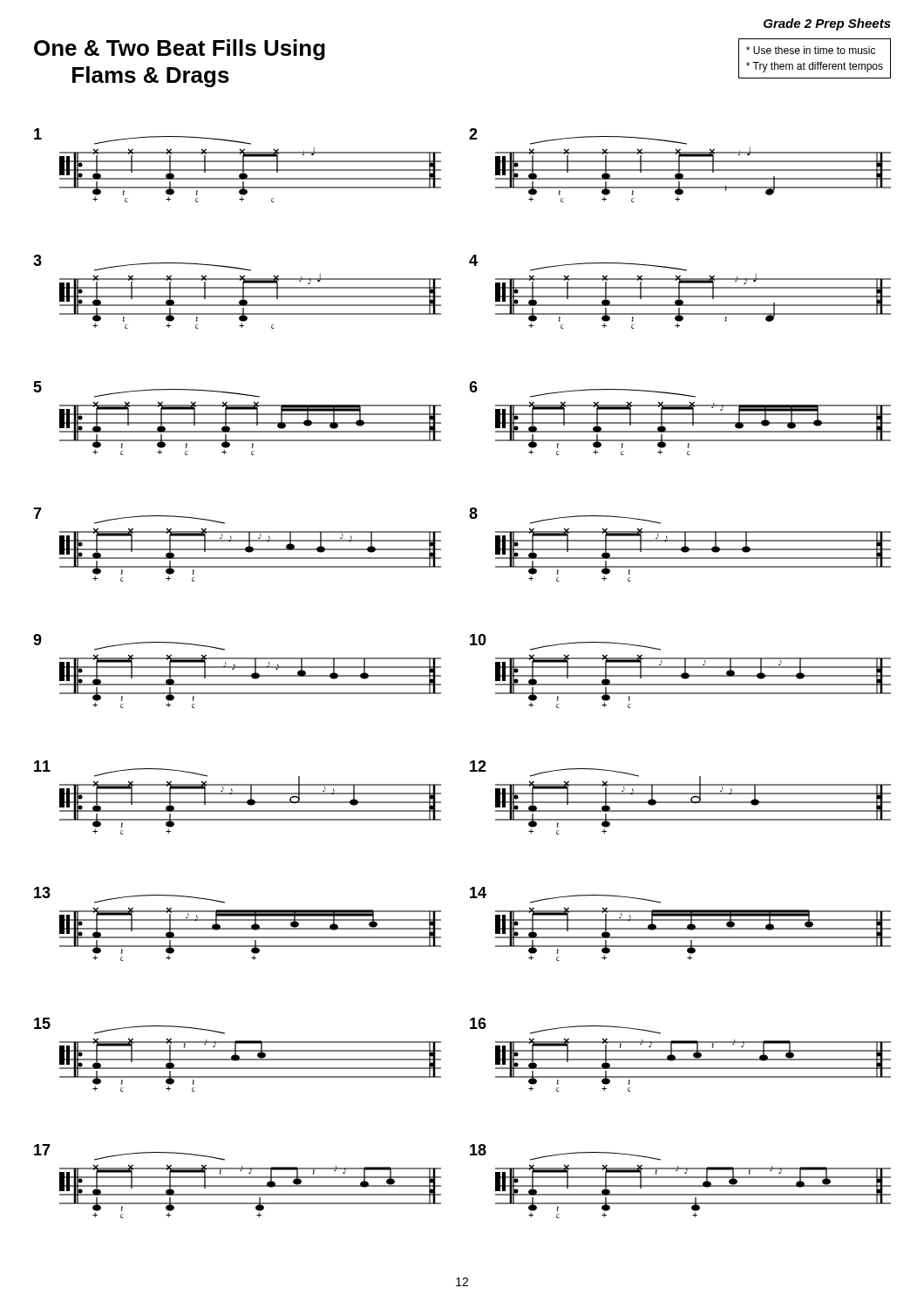This screenshot has width=924, height=1308.
Task: Point to the title beginning "One & Two Beat Fills Using Flams &"
Action: 180,62
